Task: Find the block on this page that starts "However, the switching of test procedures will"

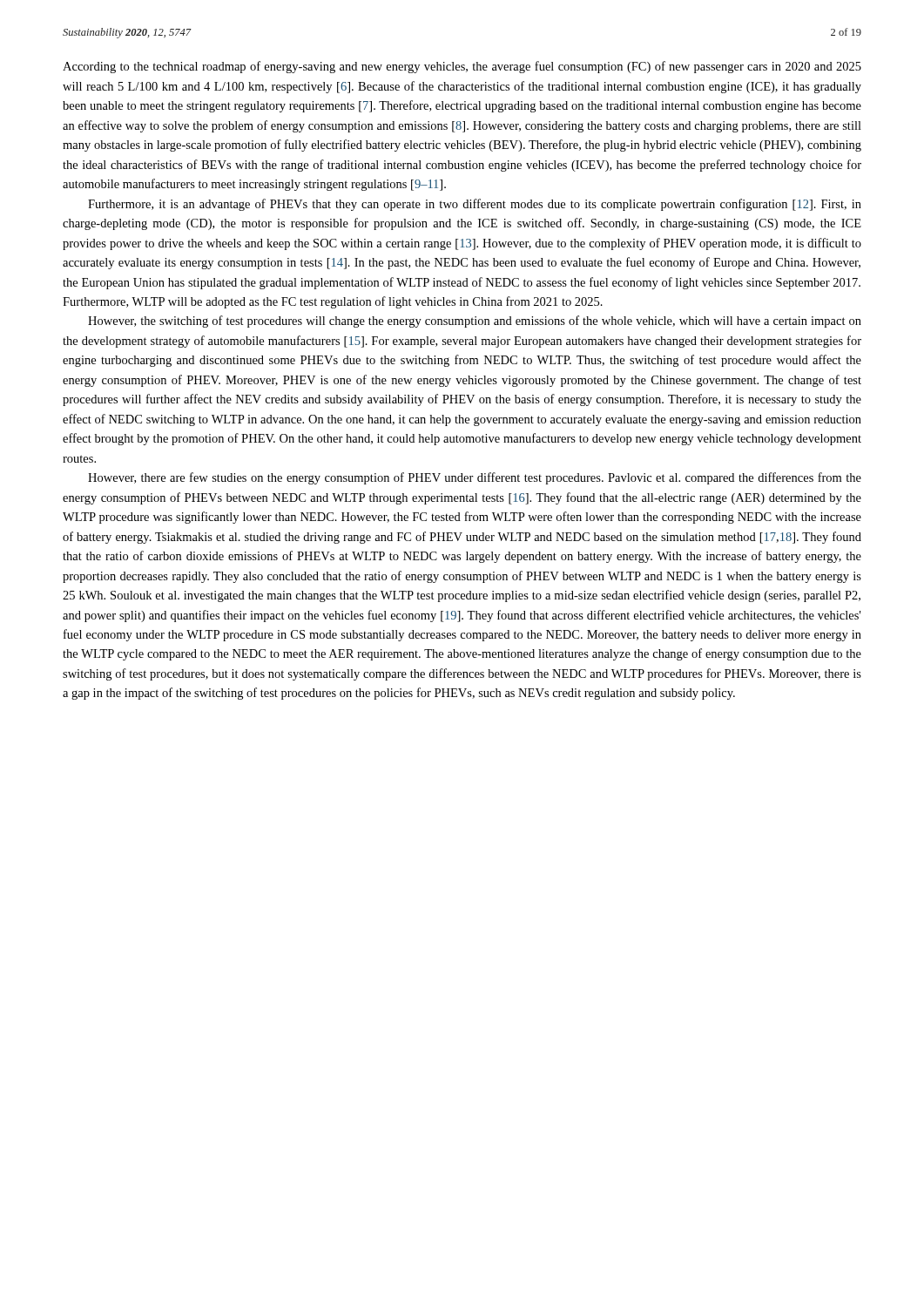Action: coord(462,390)
